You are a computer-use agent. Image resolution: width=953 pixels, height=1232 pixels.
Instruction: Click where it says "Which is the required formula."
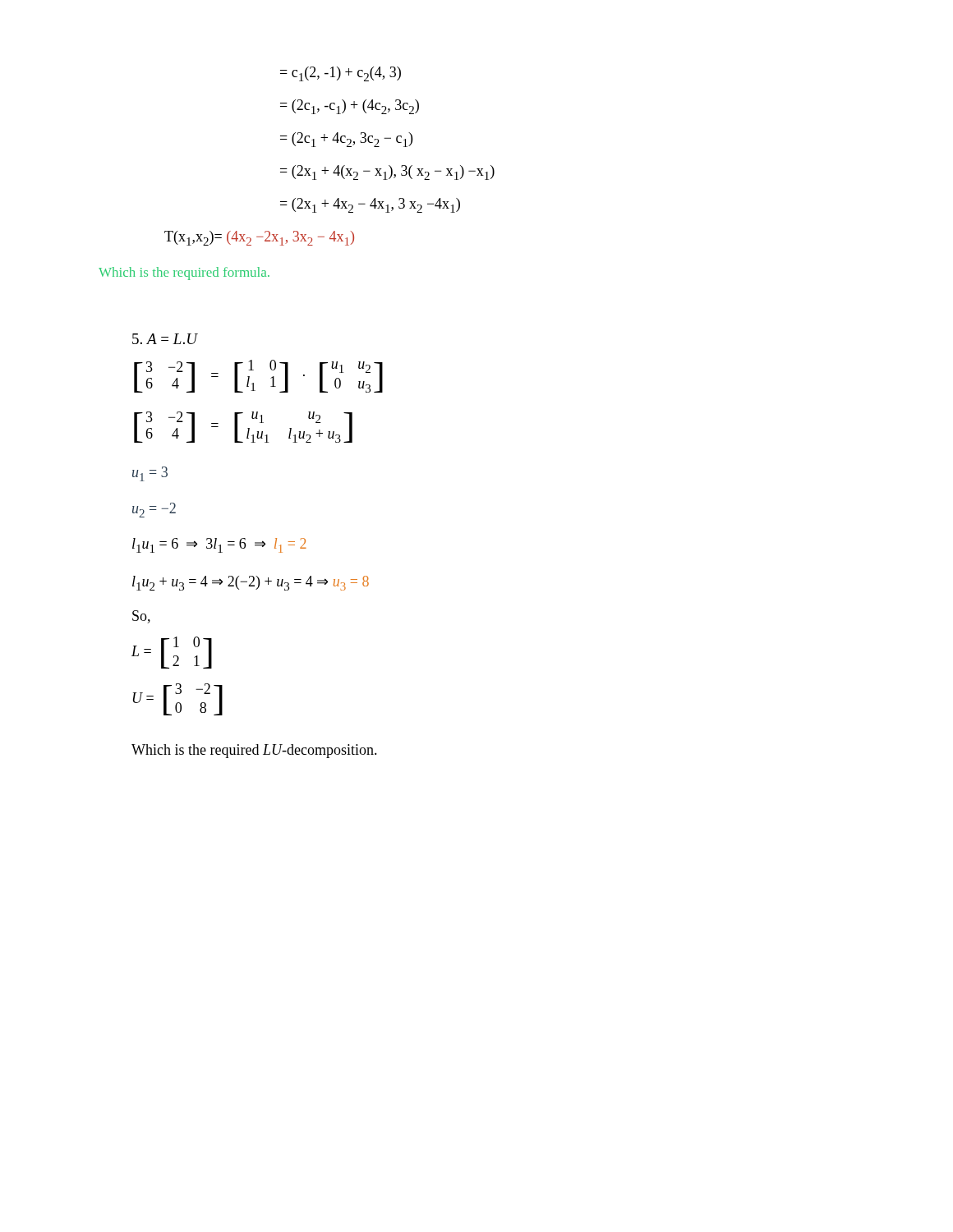point(184,272)
